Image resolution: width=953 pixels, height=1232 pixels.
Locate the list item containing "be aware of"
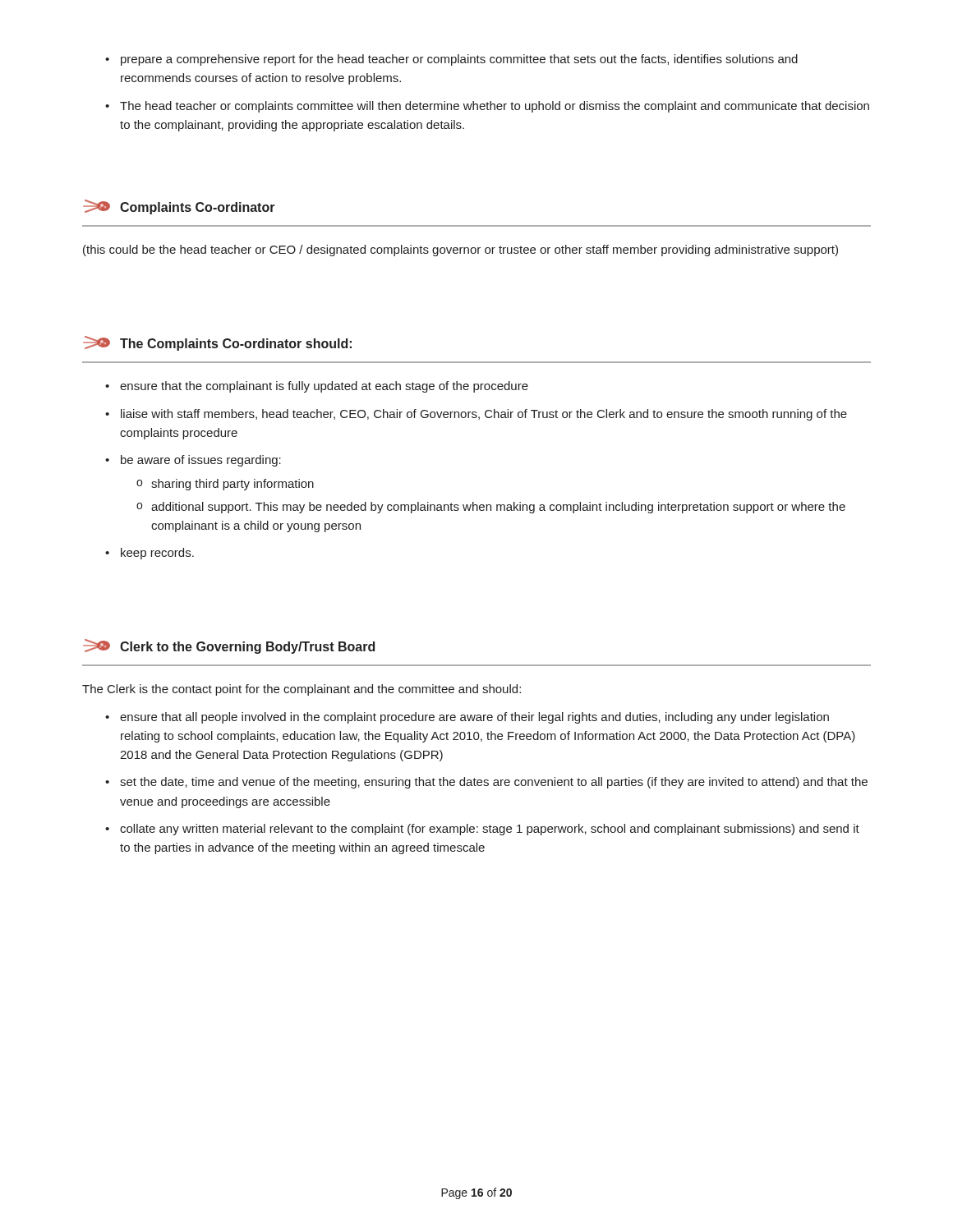click(193, 461)
